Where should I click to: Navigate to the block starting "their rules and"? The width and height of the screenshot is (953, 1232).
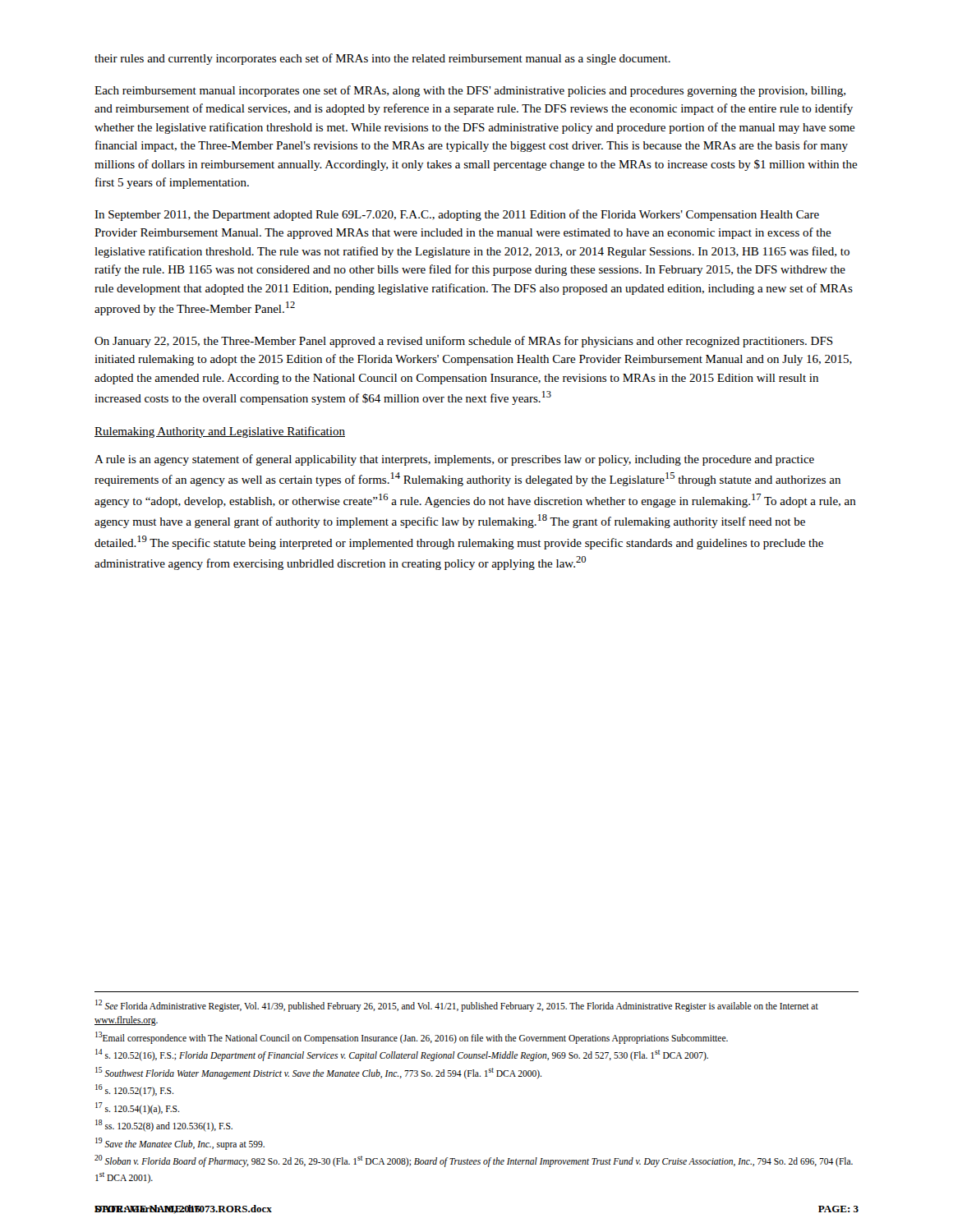click(383, 58)
